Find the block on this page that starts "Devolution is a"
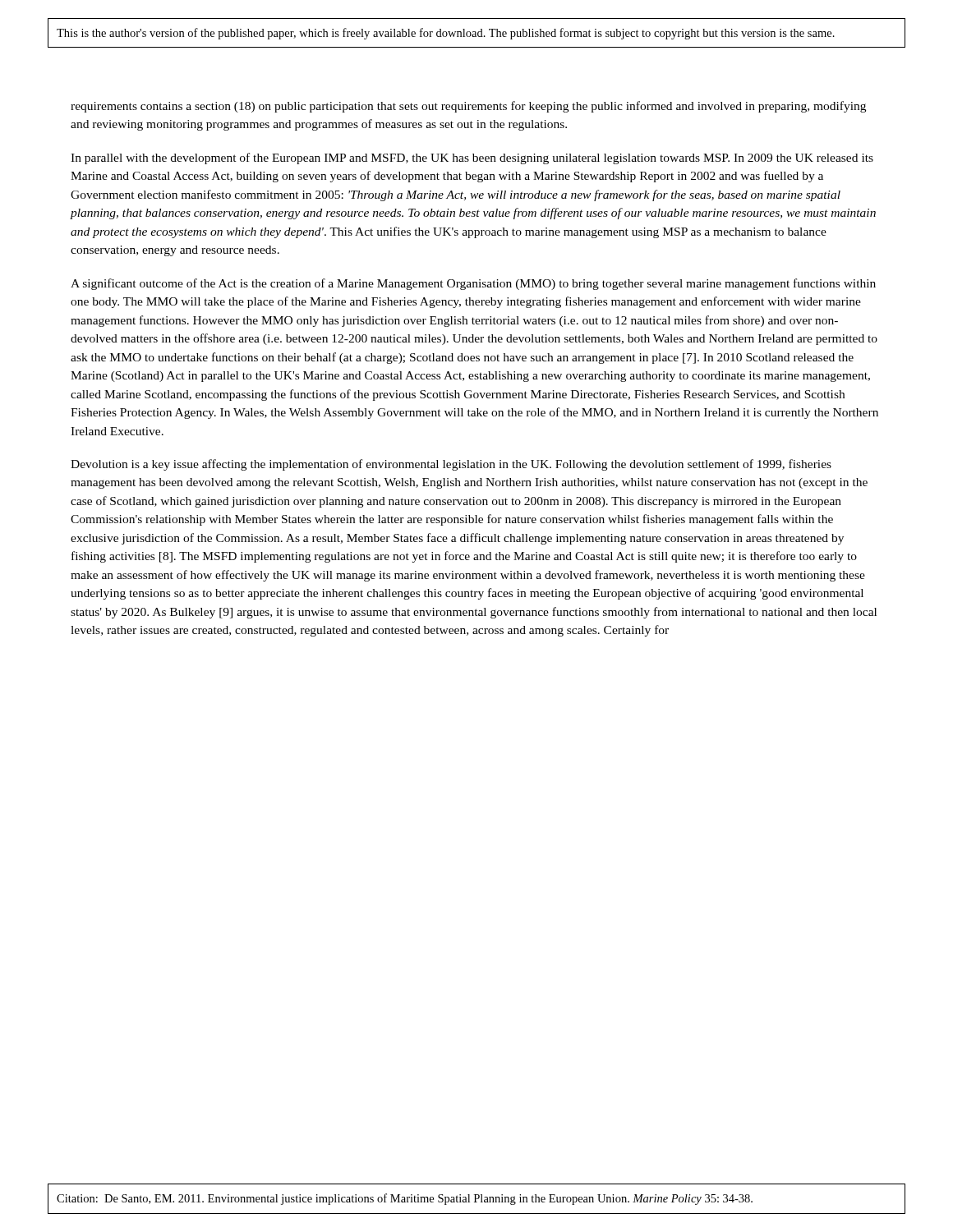Viewport: 953px width, 1232px height. click(474, 547)
